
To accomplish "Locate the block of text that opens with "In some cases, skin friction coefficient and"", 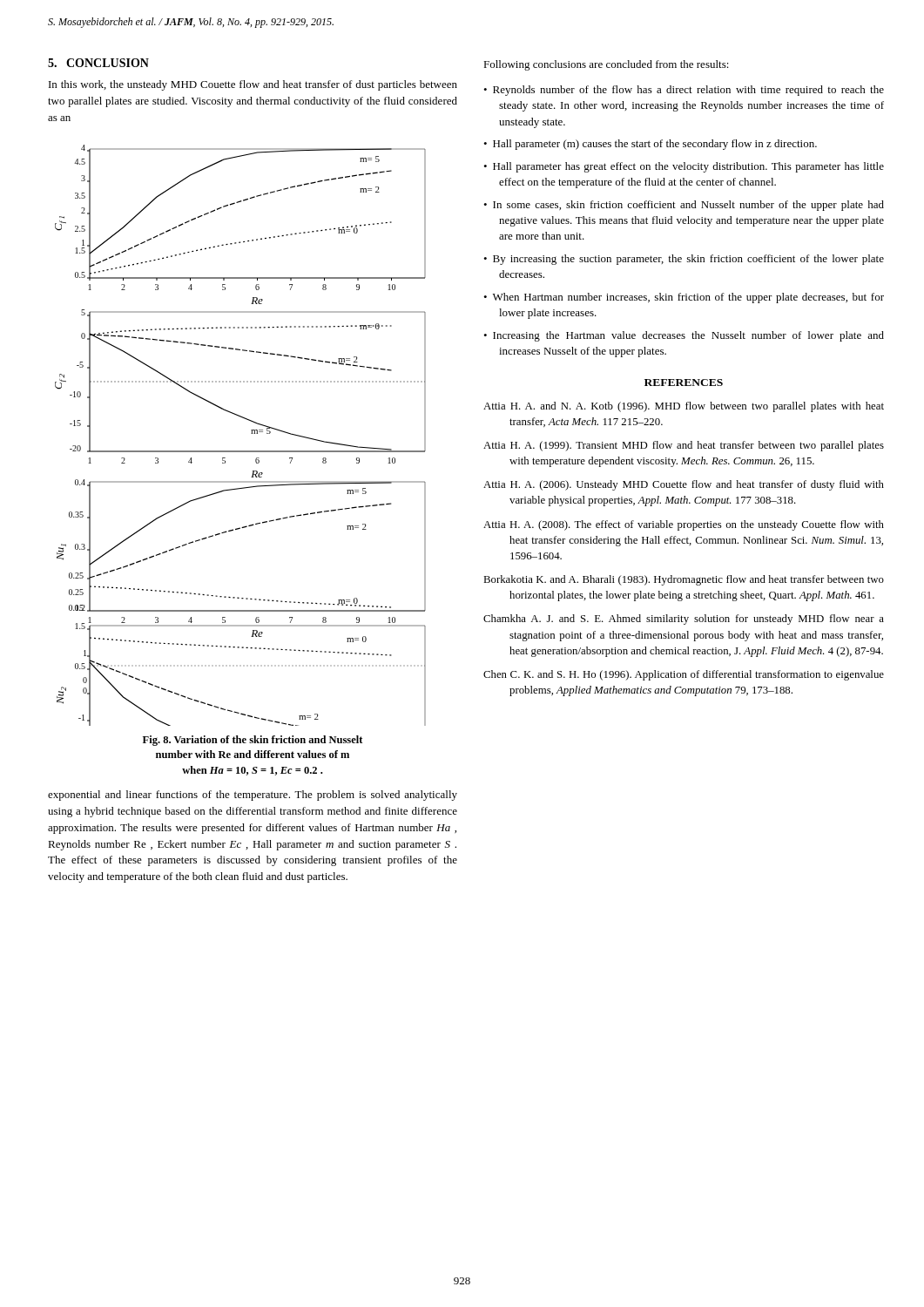I will coord(688,220).
